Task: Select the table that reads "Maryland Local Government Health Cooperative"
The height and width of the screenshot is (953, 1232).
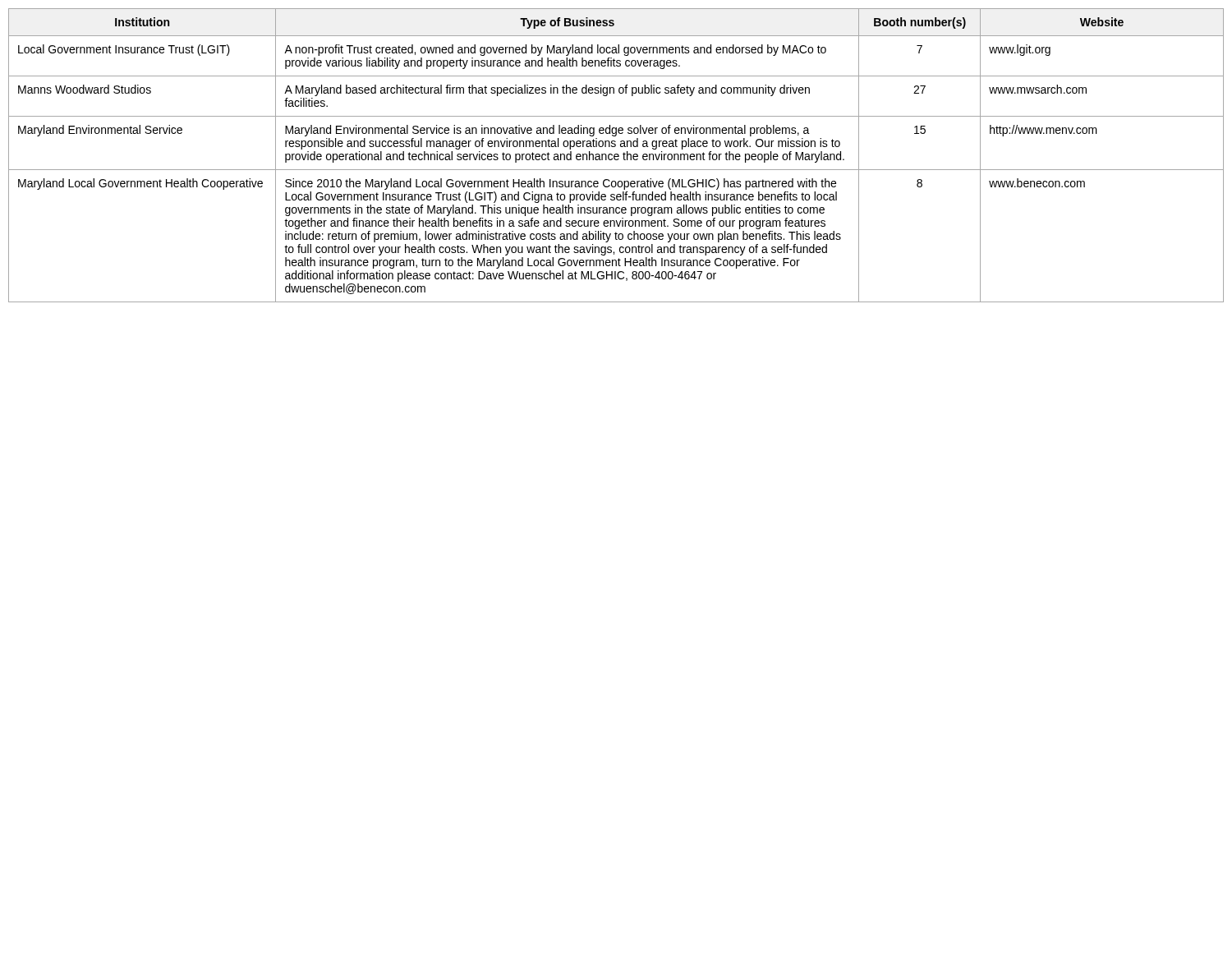Action: pyautogui.click(x=616, y=155)
